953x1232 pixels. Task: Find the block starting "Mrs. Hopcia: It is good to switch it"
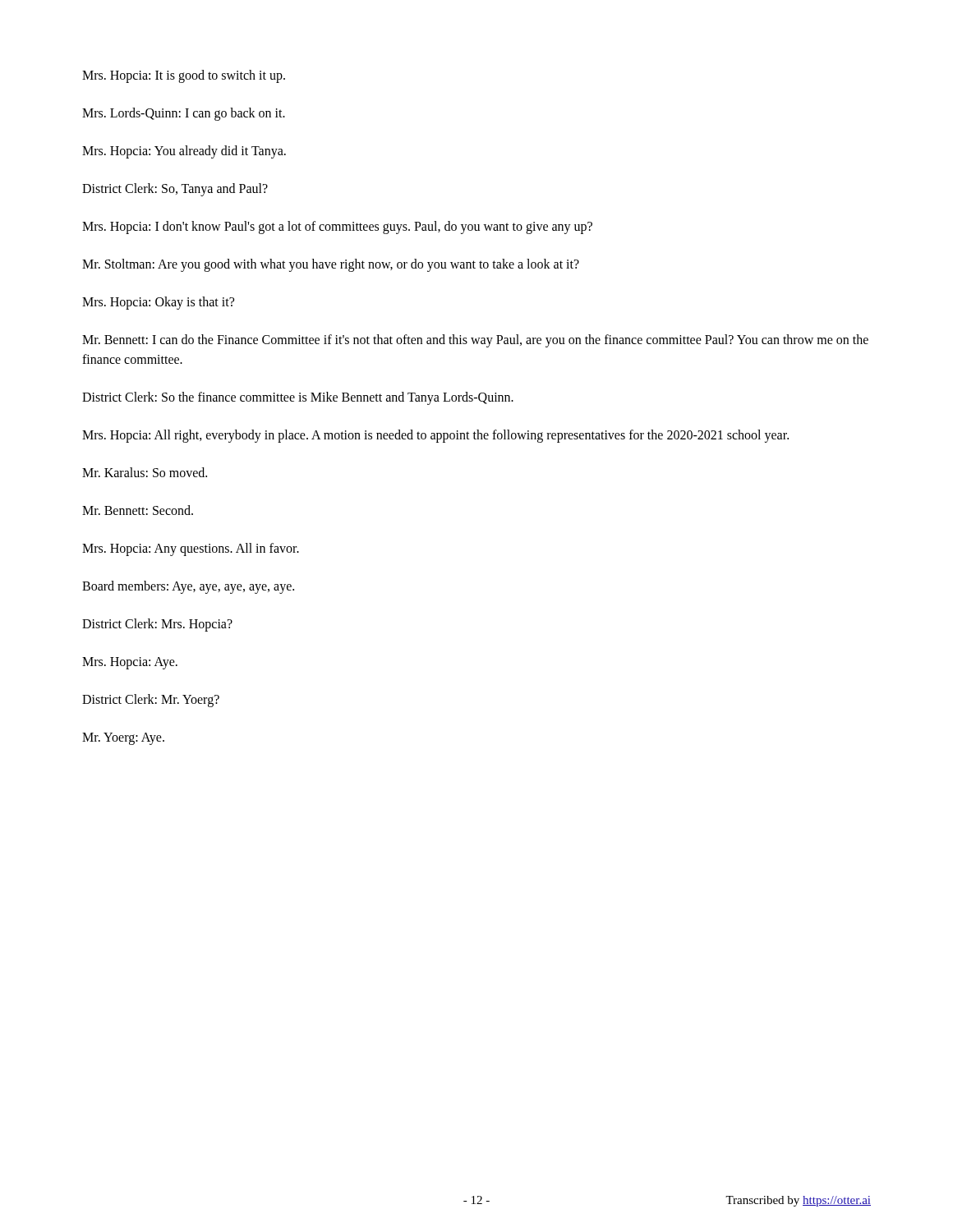tap(184, 75)
